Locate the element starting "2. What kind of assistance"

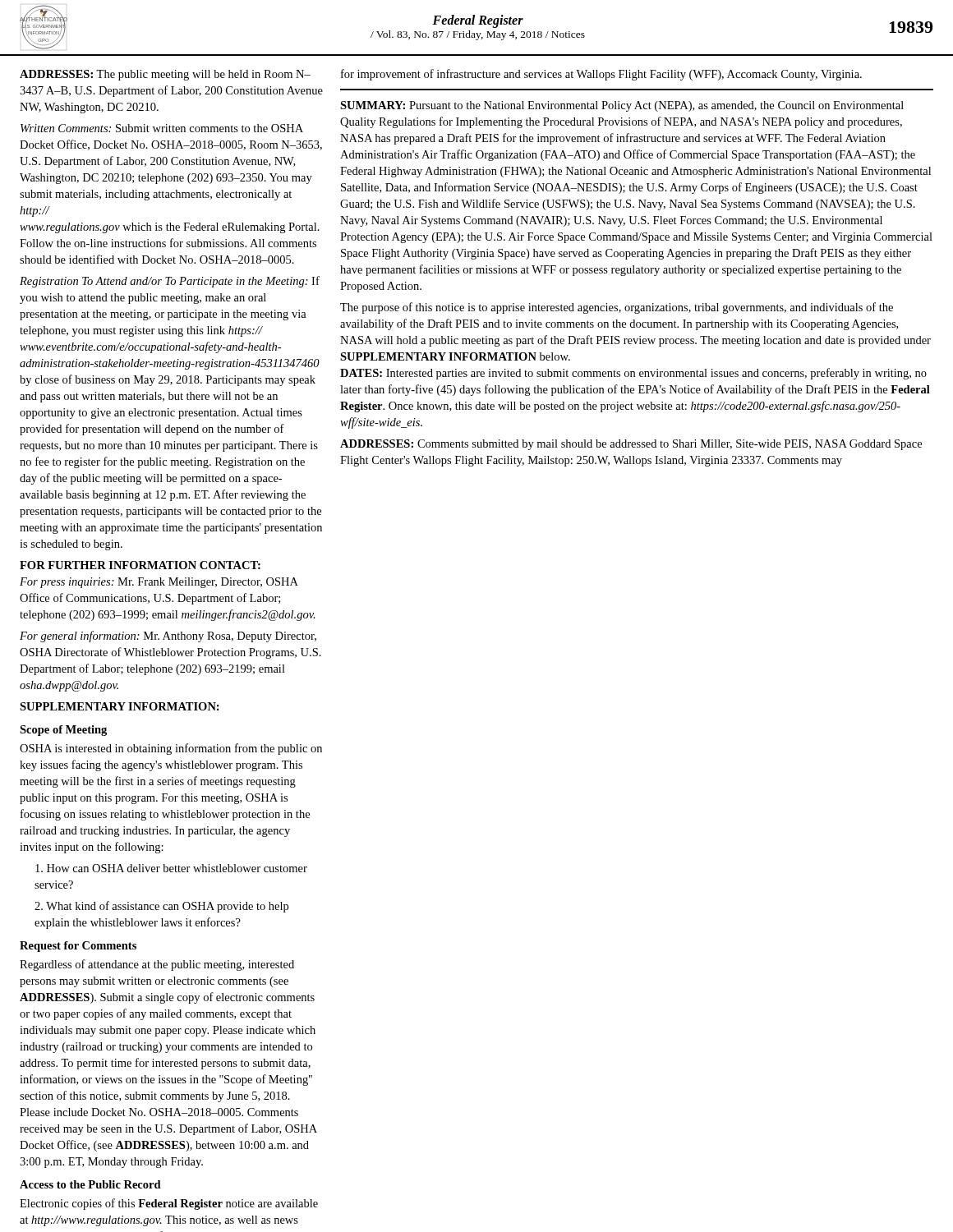pyautogui.click(x=179, y=914)
